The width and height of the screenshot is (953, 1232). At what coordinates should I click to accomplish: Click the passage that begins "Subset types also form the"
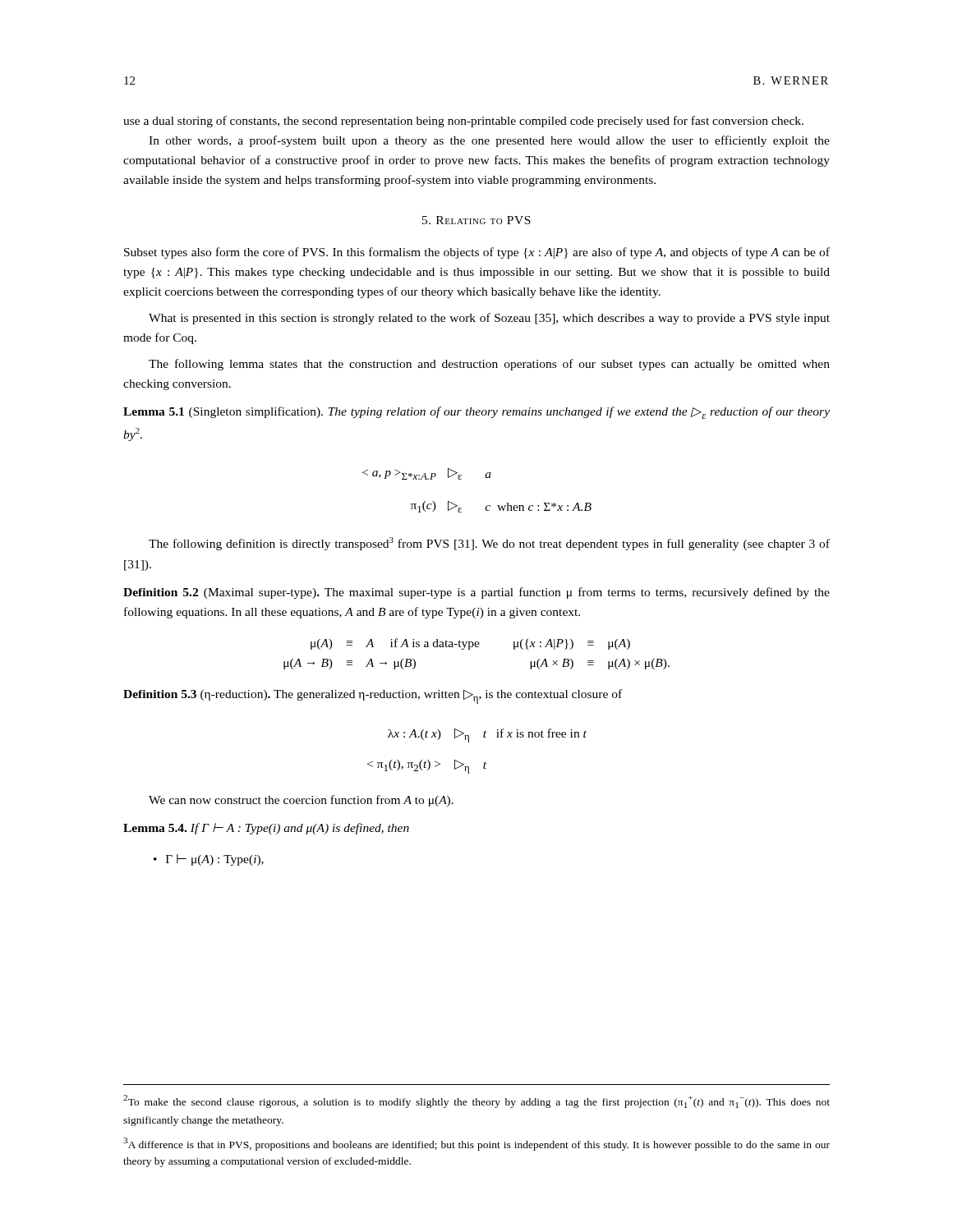476,272
